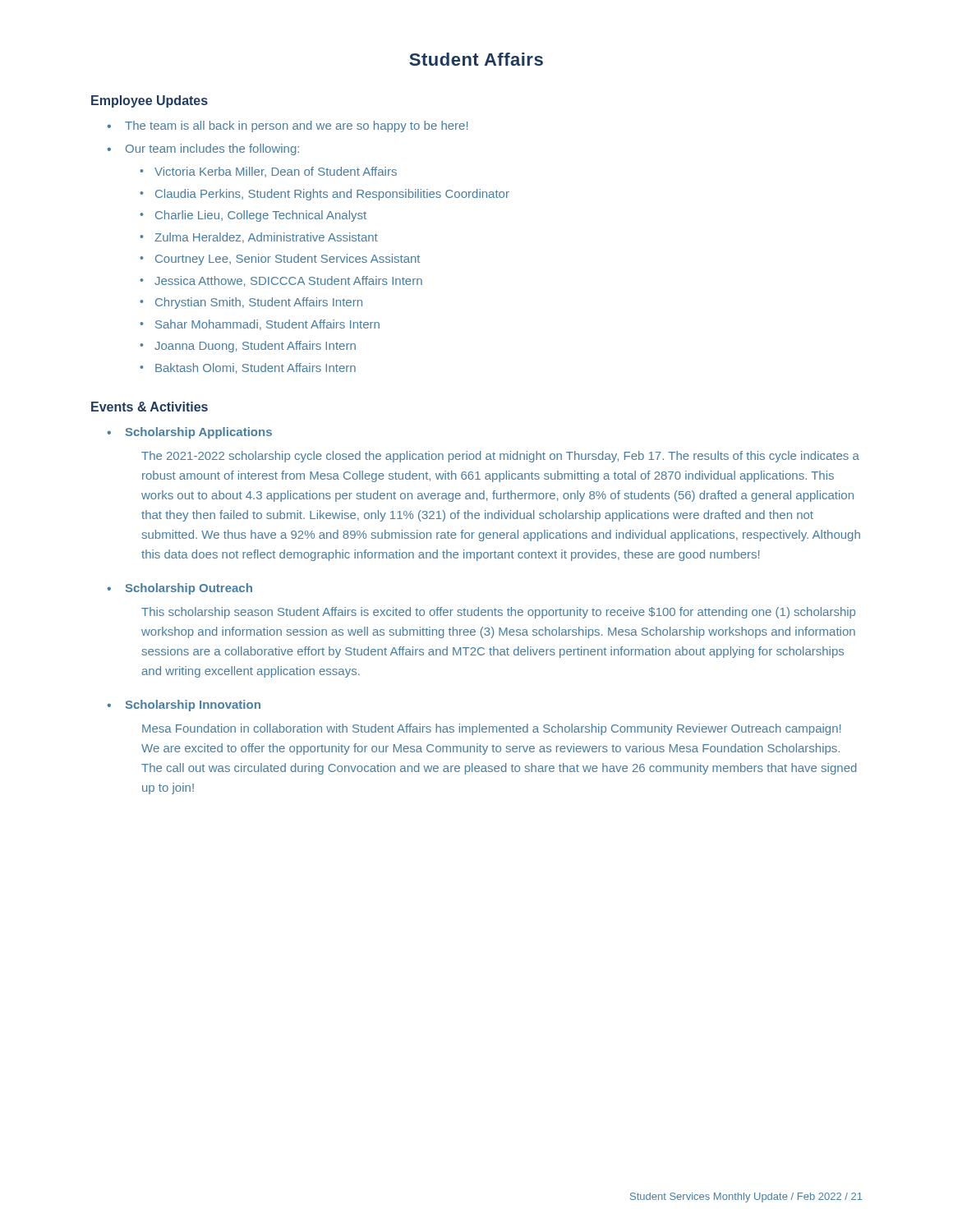The height and width of the screenshot is (1232, 953).
Task: Select the list item that says "• Zulma Heraldez, Administrative Assistant"
Action: tap(259, 237)
